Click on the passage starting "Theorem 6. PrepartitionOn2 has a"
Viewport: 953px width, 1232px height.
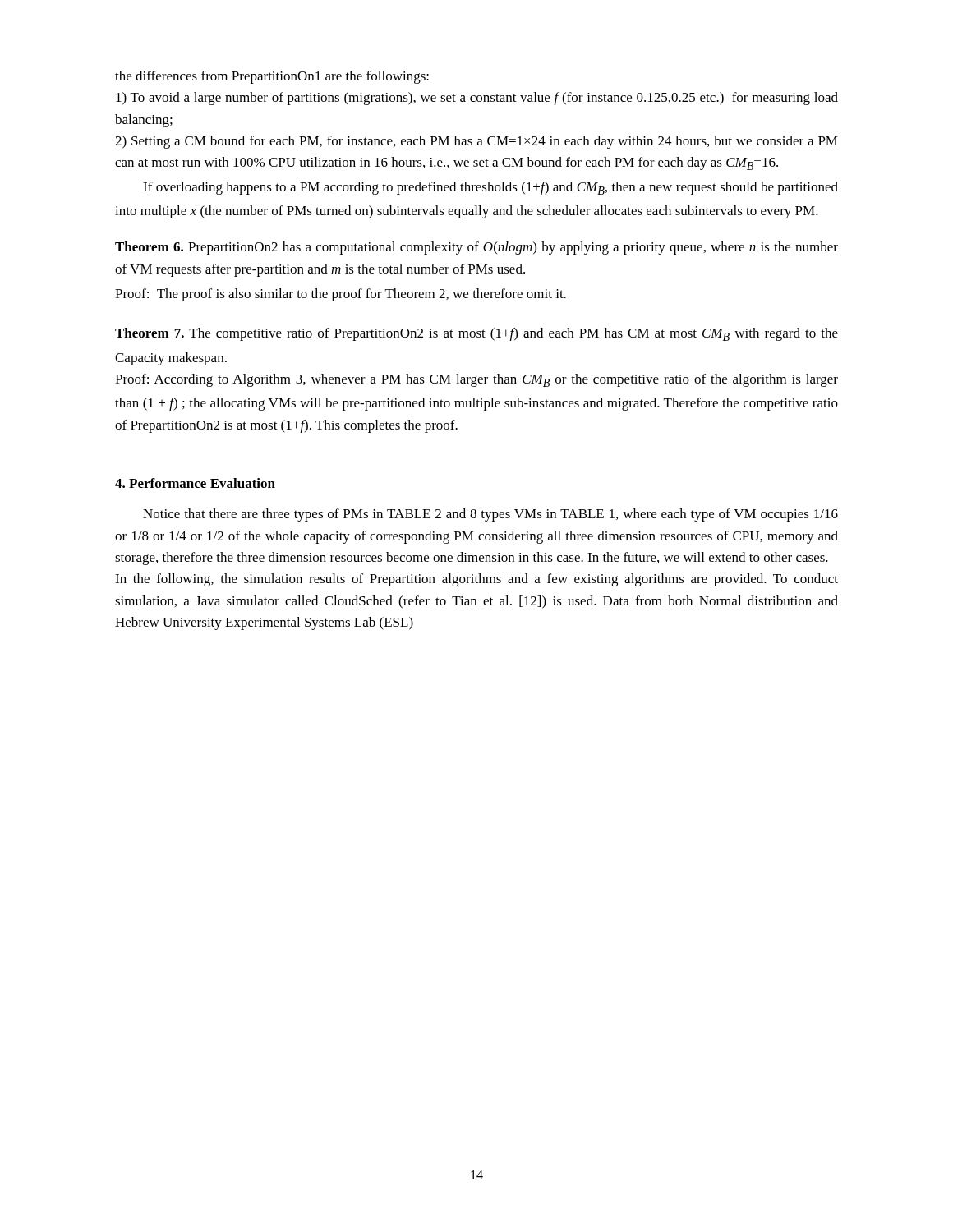[476, 259]
